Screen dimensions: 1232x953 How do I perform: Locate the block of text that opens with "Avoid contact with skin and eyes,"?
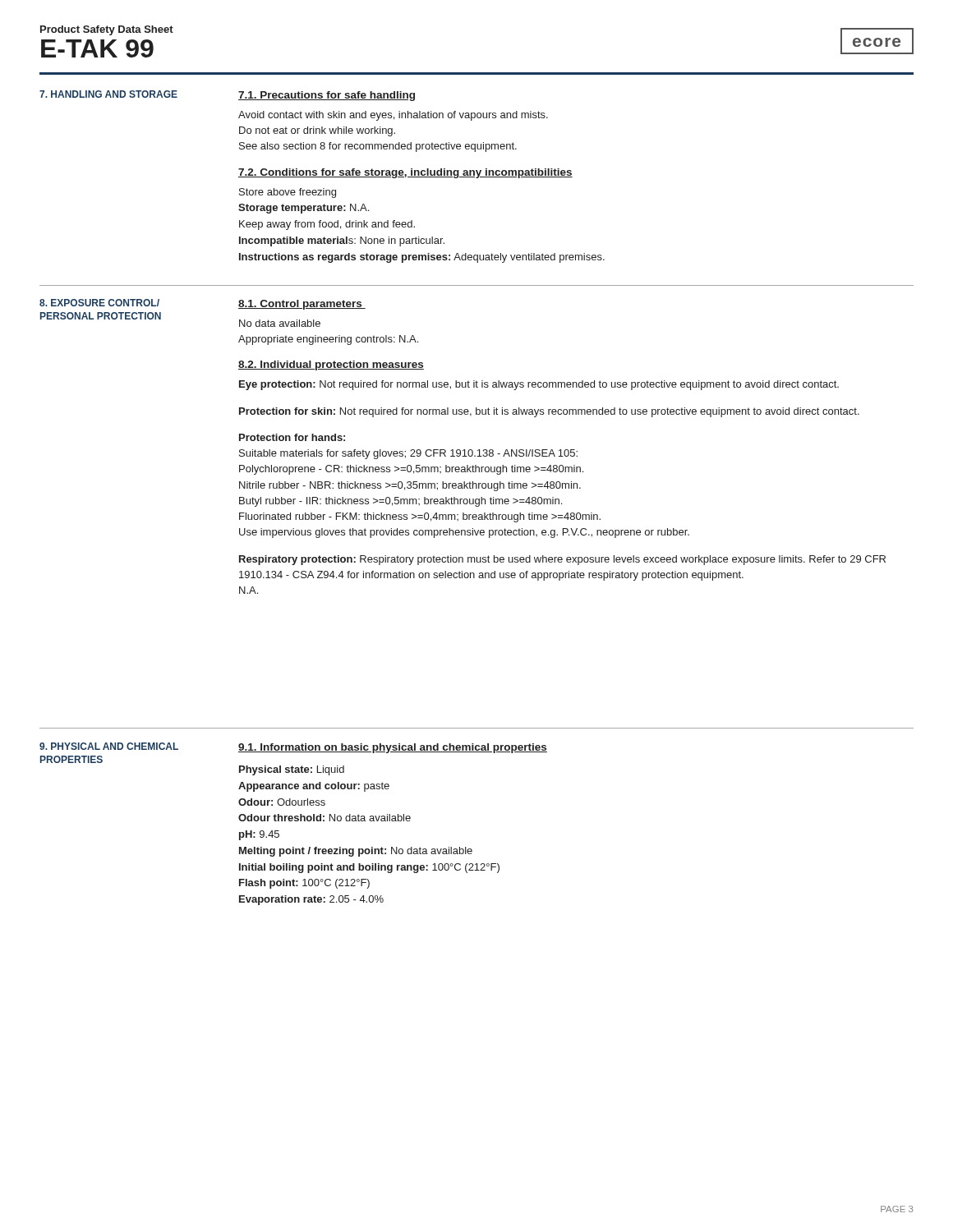pos(393,130)
